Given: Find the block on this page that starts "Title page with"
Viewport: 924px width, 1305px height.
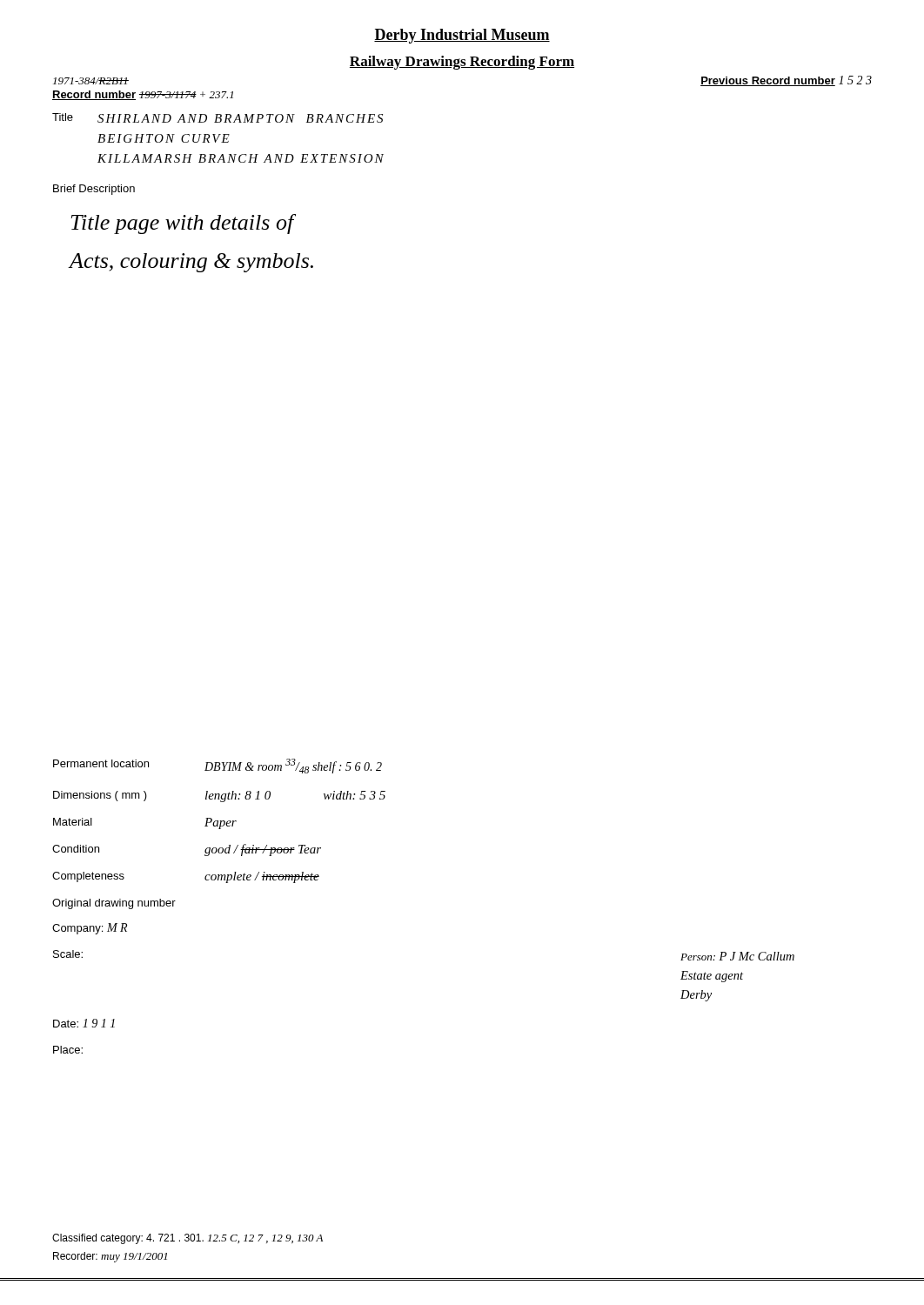Looking at the screenshot, I should (183, 224).
